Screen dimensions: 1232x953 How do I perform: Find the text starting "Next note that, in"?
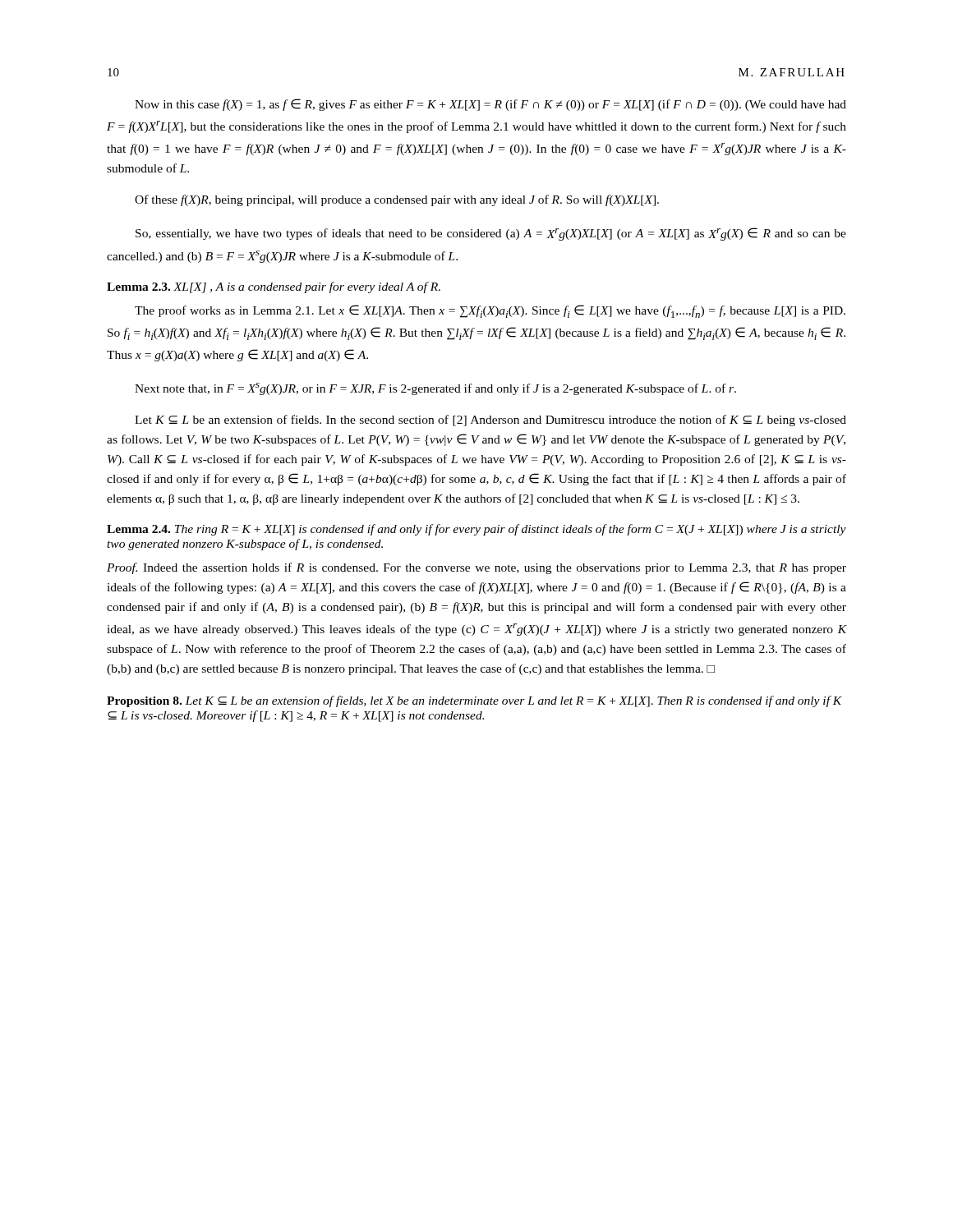pyautogui.click(x=476, y=387)
